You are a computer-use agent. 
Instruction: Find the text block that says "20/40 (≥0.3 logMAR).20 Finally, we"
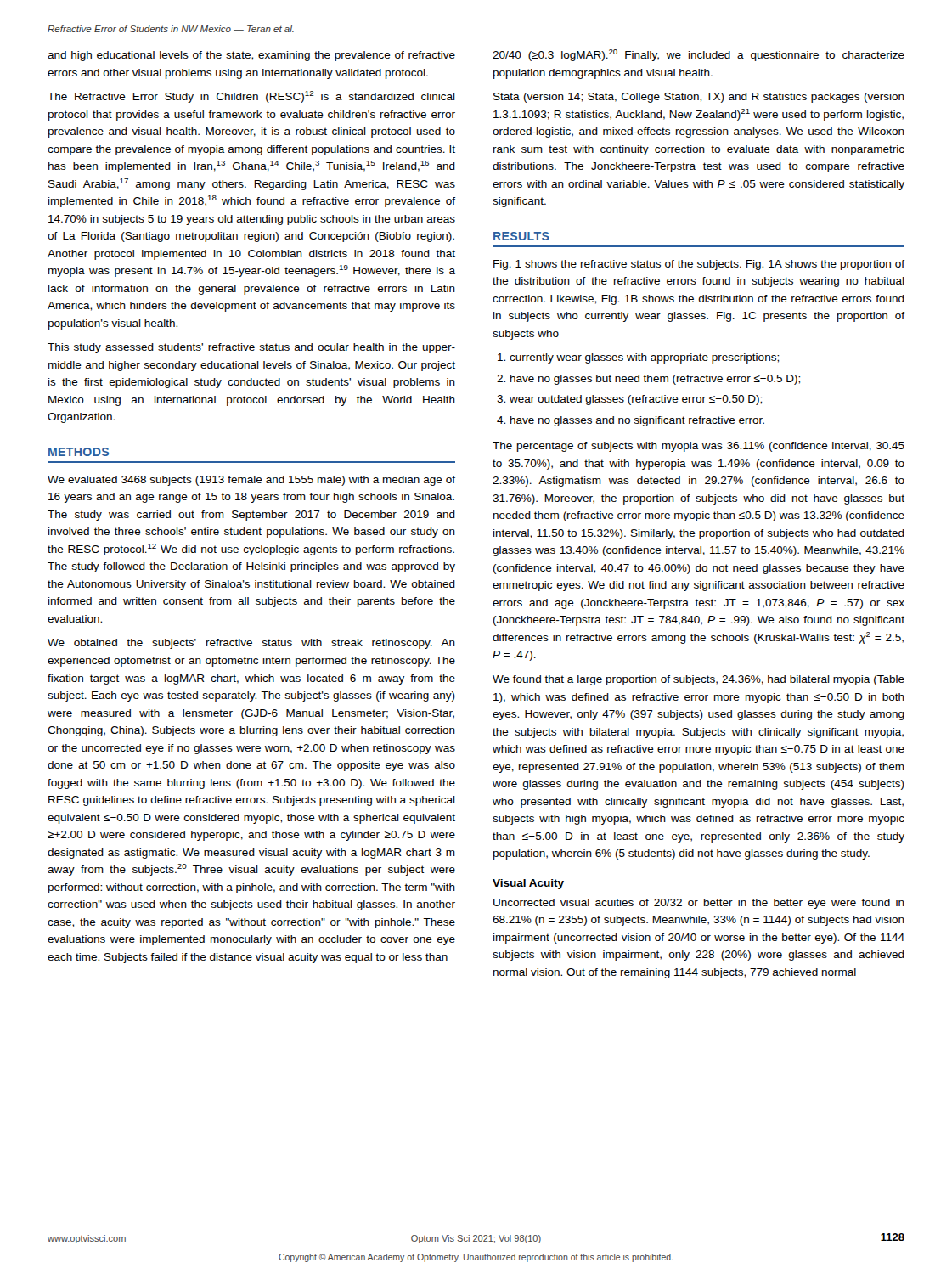point(698,64)
